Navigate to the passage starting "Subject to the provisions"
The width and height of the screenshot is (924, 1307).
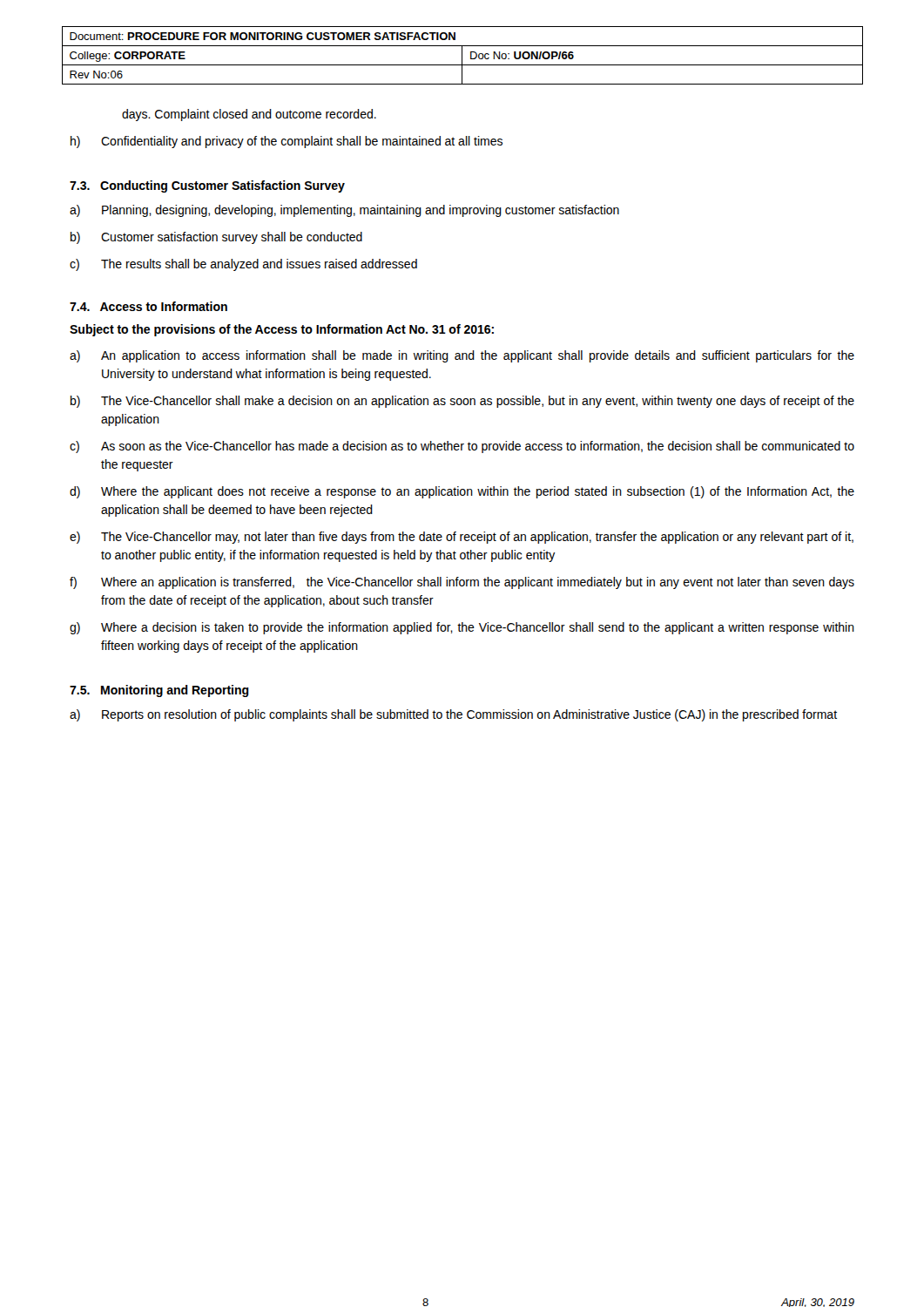pos(282,329)
